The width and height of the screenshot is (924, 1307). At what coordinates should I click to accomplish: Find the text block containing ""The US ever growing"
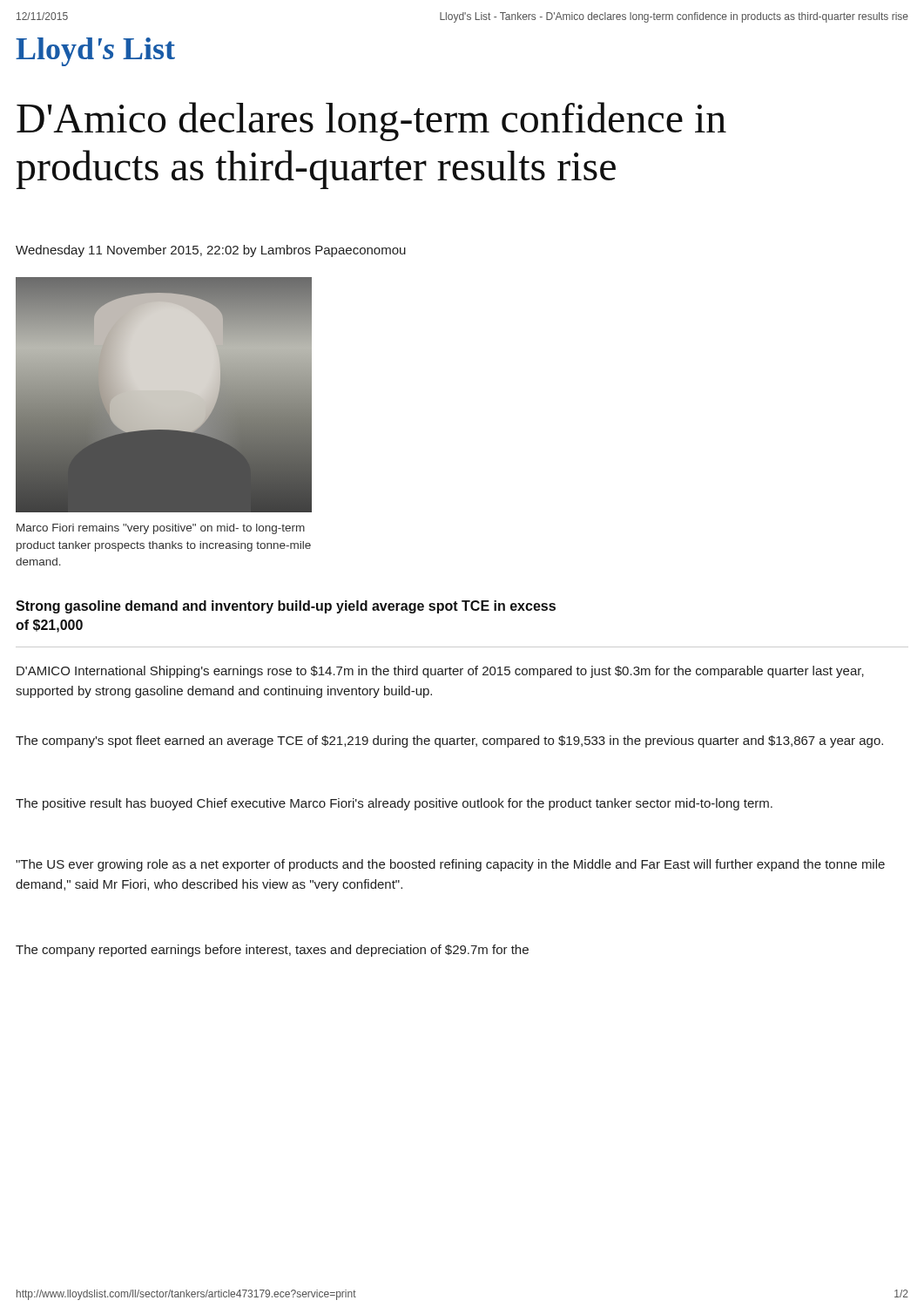(450, 874)
